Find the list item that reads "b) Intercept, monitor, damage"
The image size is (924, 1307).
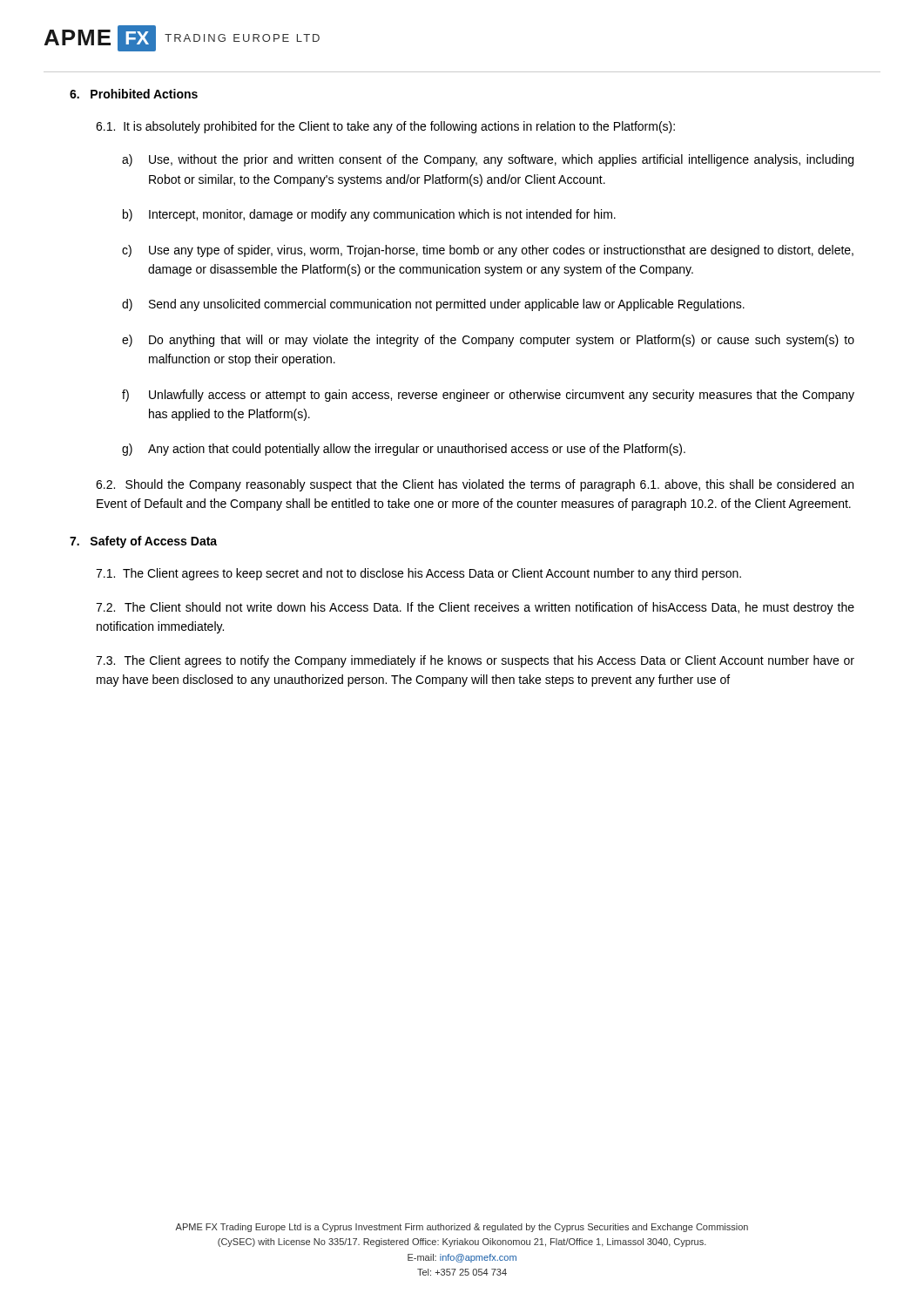[488, 215]
